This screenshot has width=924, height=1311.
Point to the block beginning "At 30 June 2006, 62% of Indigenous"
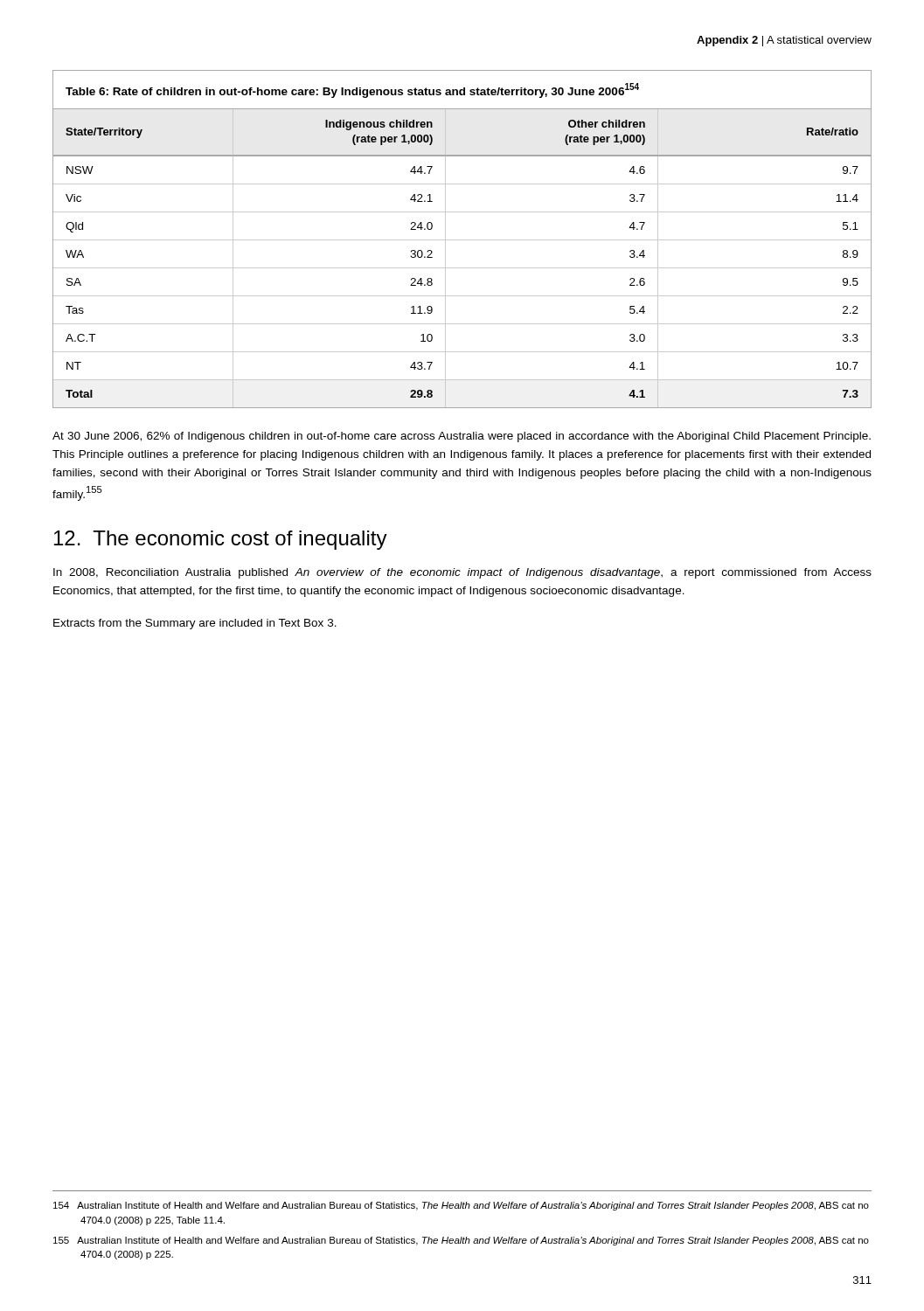(x=462, y=465)
